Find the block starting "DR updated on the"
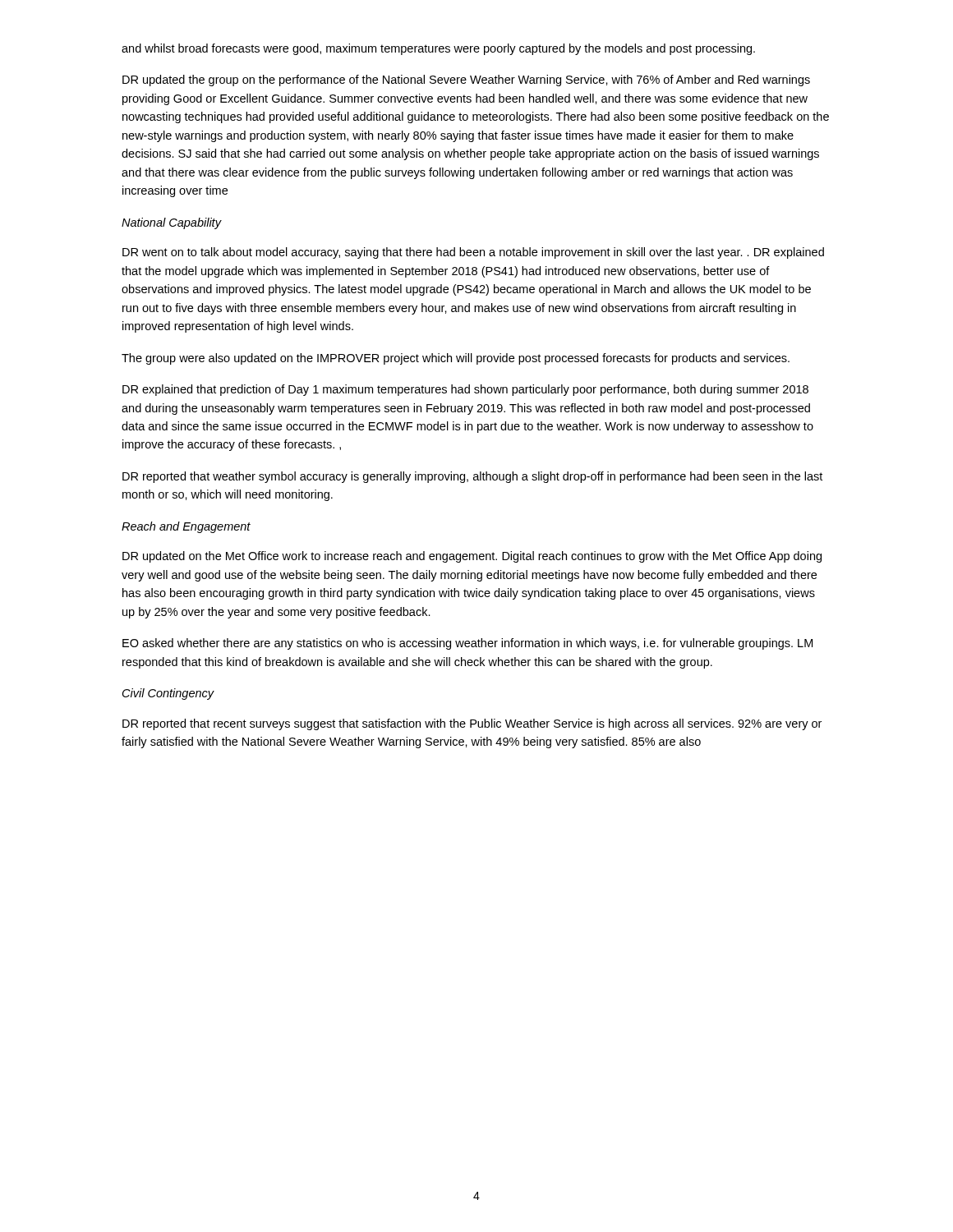Image resolution: width=953 pixels, height=1232 pixels. (472, 584)
